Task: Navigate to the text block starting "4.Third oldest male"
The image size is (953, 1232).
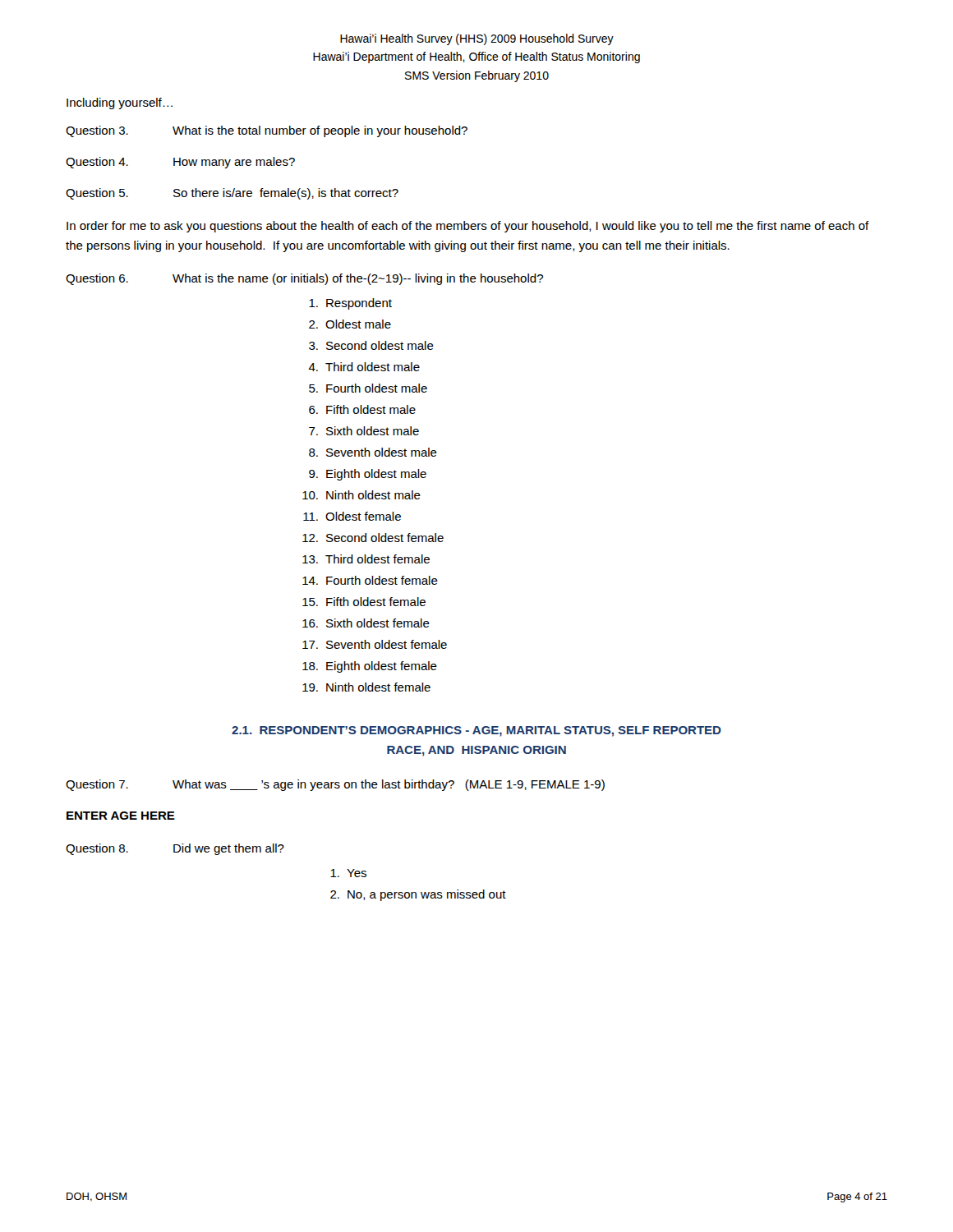Action: (358, 367)
